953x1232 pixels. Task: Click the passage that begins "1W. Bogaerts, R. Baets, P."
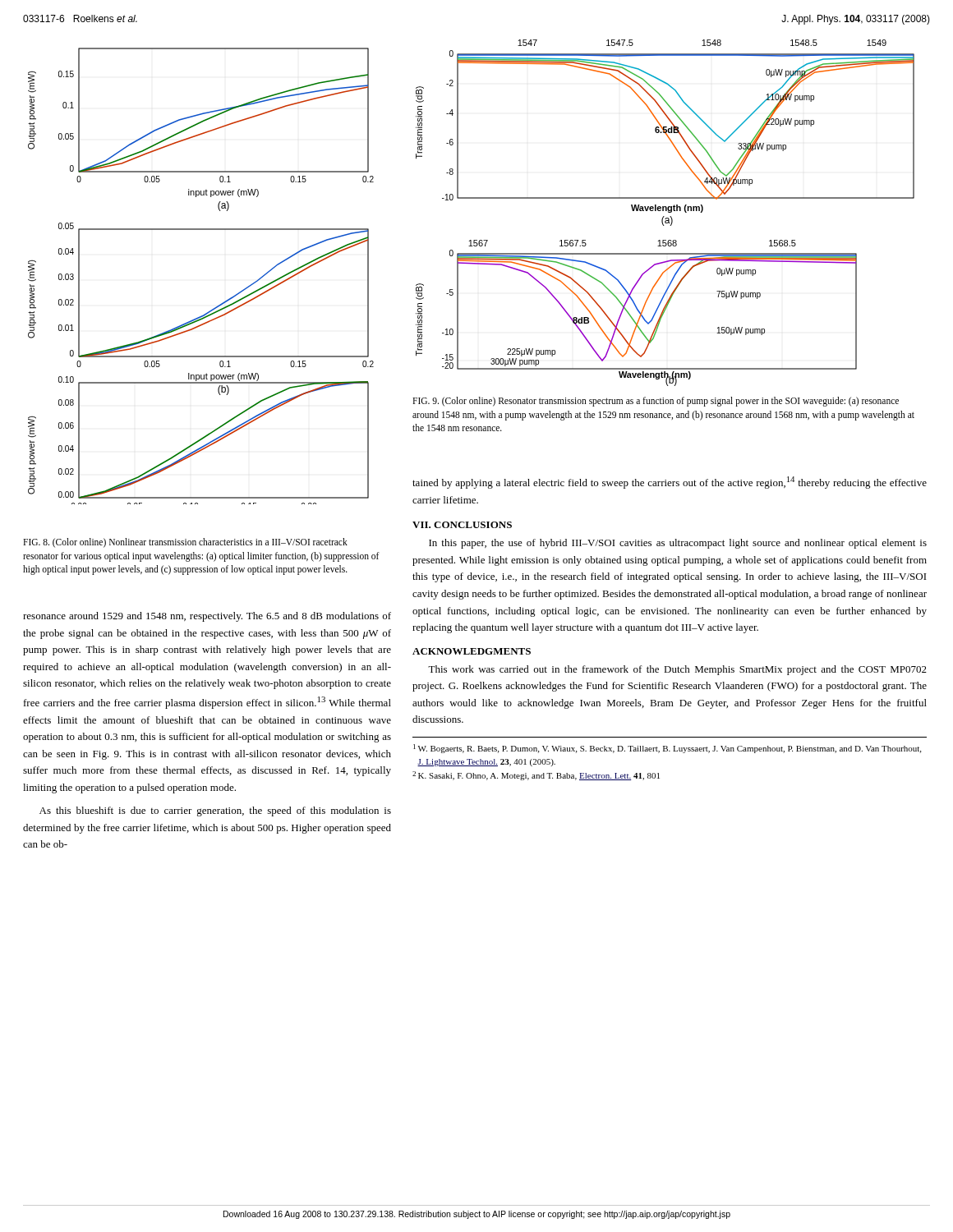click(670, 755)
